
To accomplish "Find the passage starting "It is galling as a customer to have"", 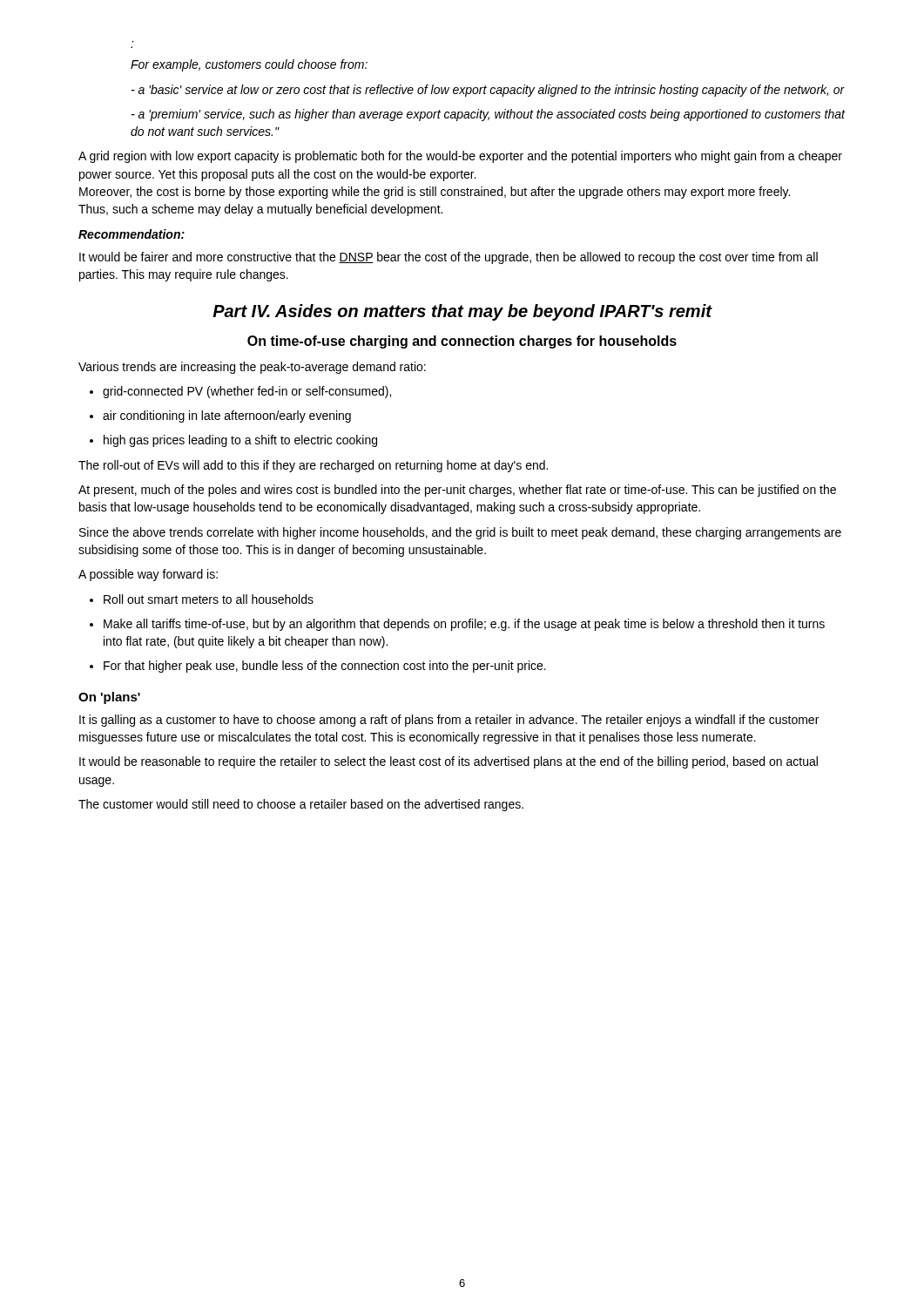I will (x=462, y=728).
